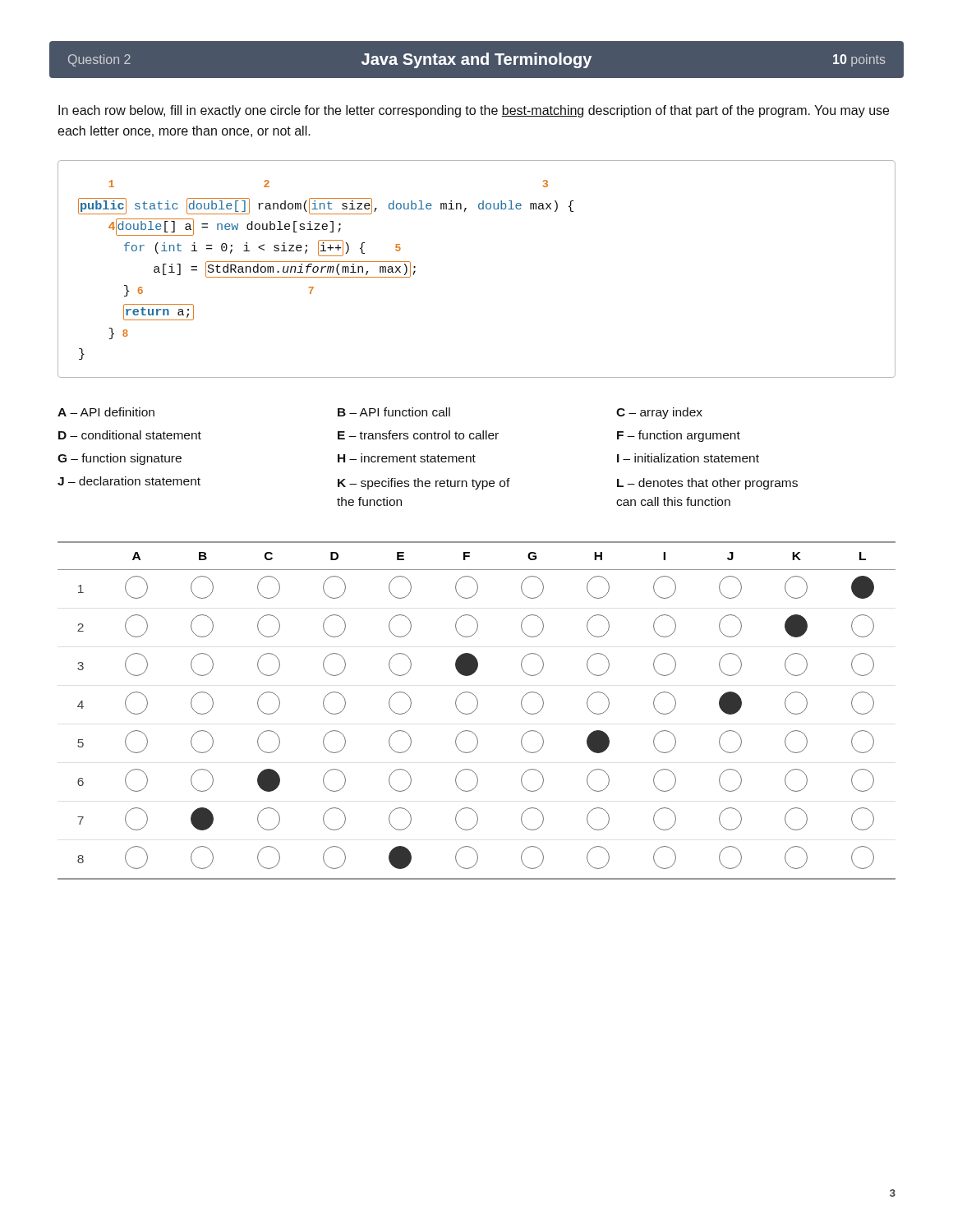Click on the list item that reads "G – function signature"
The image size is (953, 1232).
pyautogui.click(x=120, y=458)
